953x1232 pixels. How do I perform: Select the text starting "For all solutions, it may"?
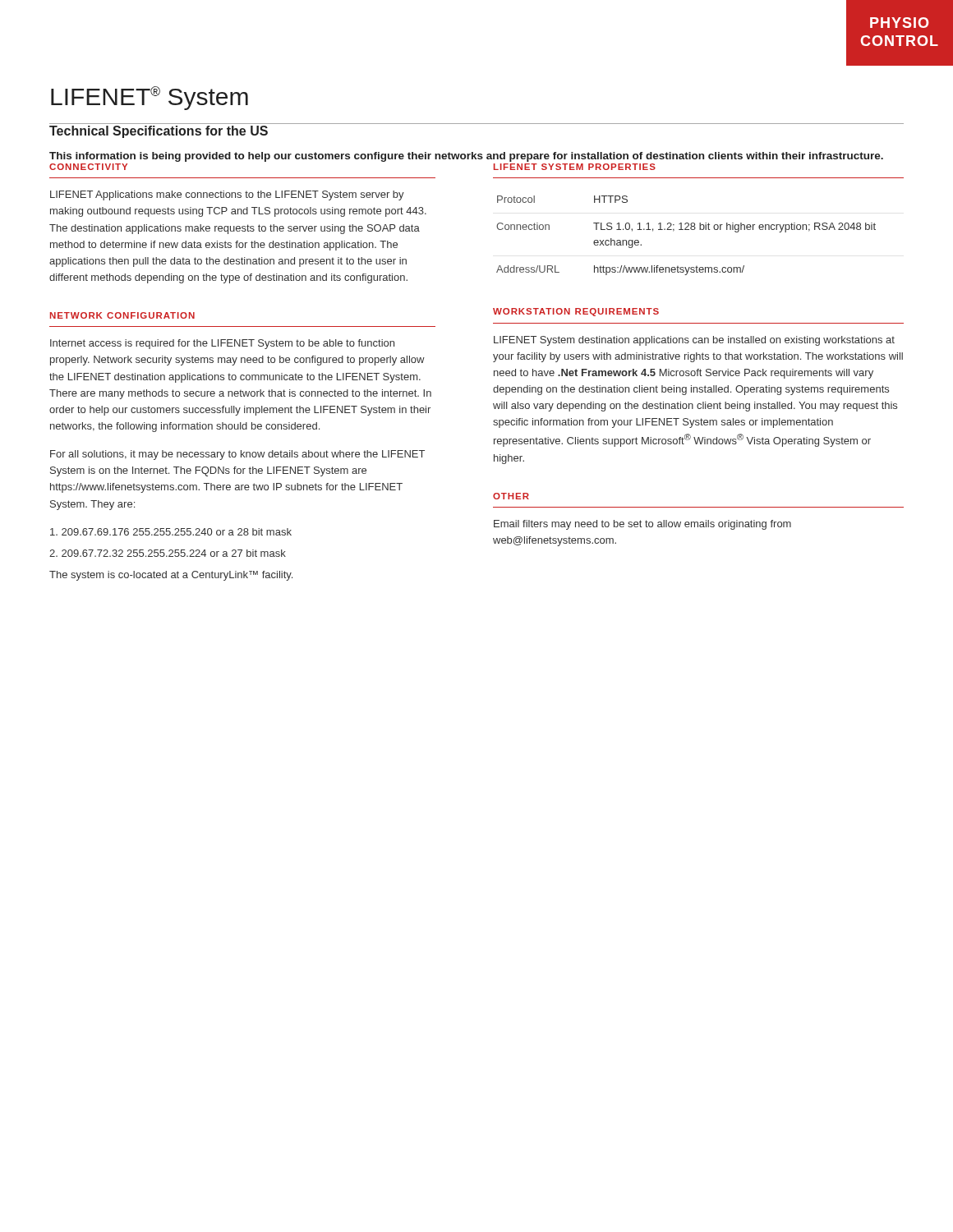(x=242, y=479)
